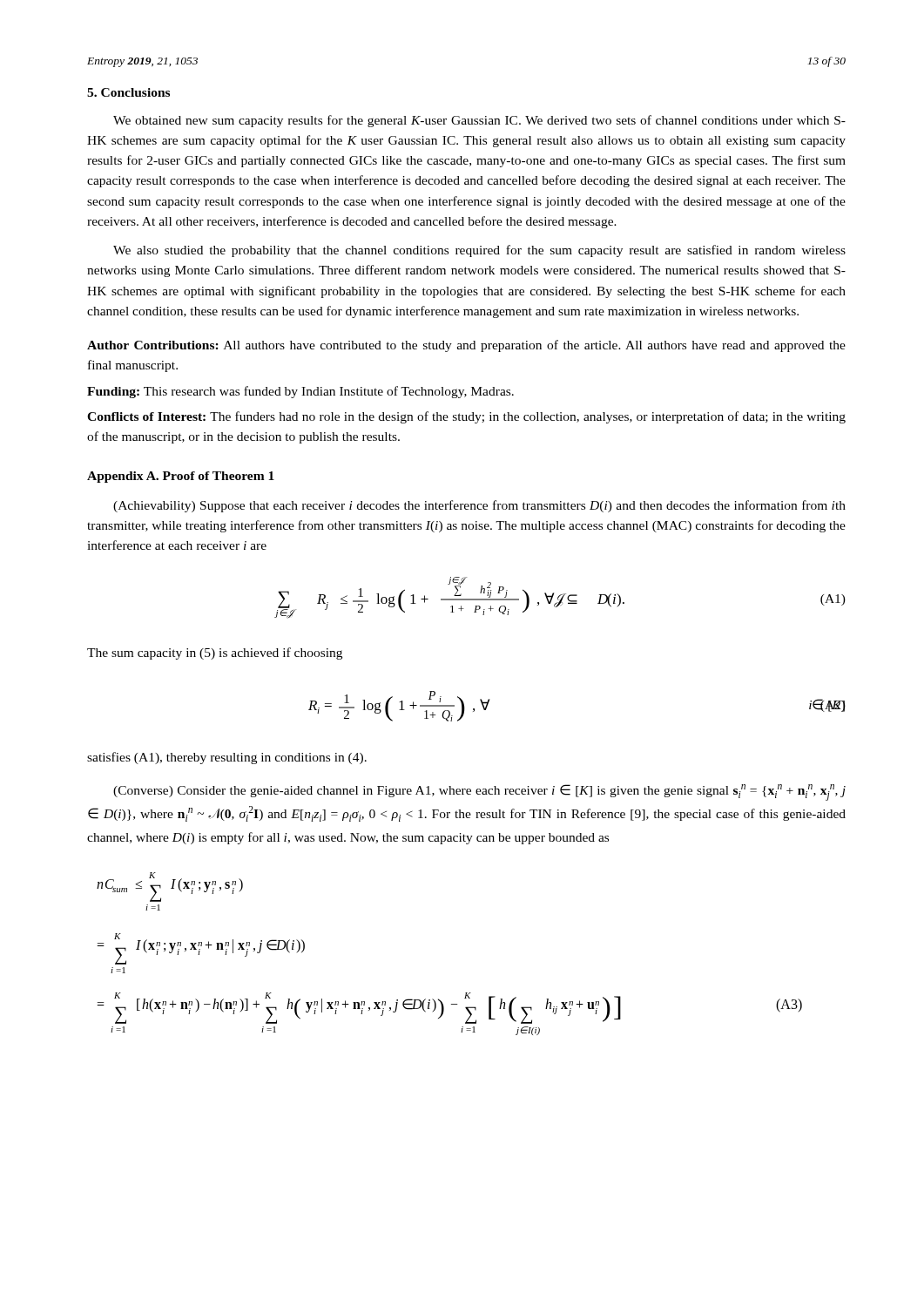Find the block starting "Appendix A. Proof of"
The image size is (924, 1307).
[181, 476]
